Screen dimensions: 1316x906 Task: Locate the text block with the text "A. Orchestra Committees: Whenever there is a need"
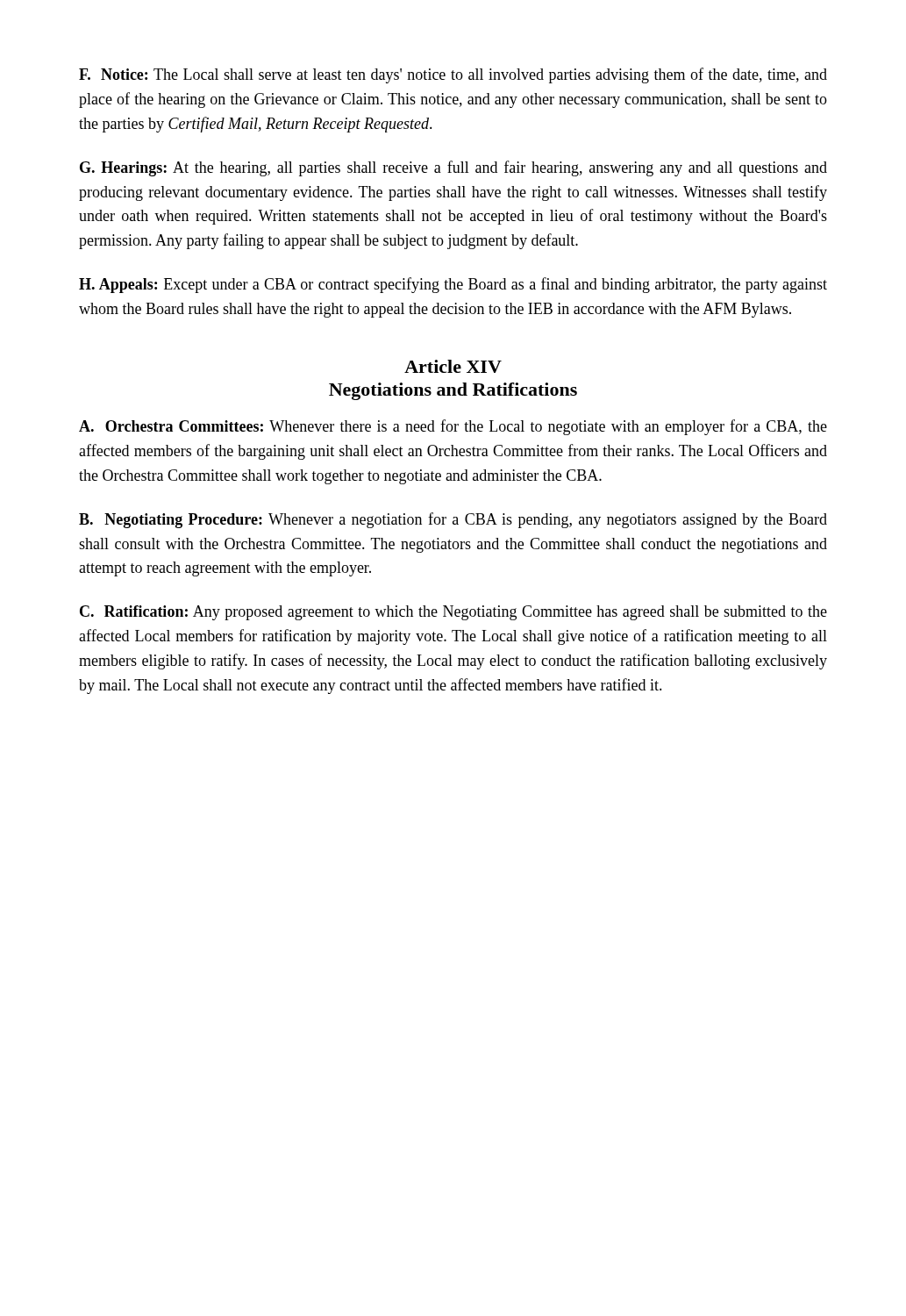[x=453, y=451]
